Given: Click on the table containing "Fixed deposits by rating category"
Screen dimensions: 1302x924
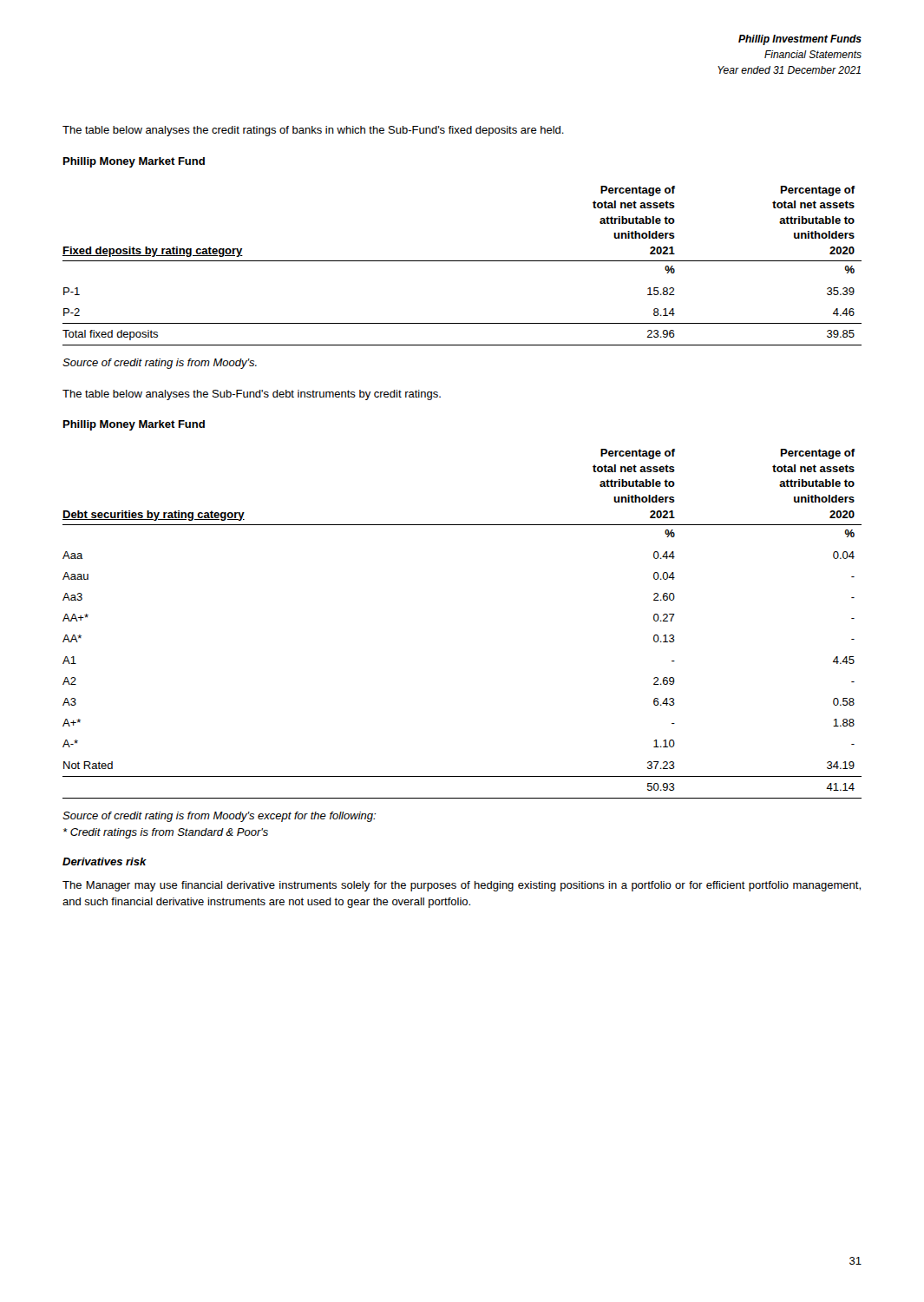Looking at the screenshot, I should coord(462,263).
